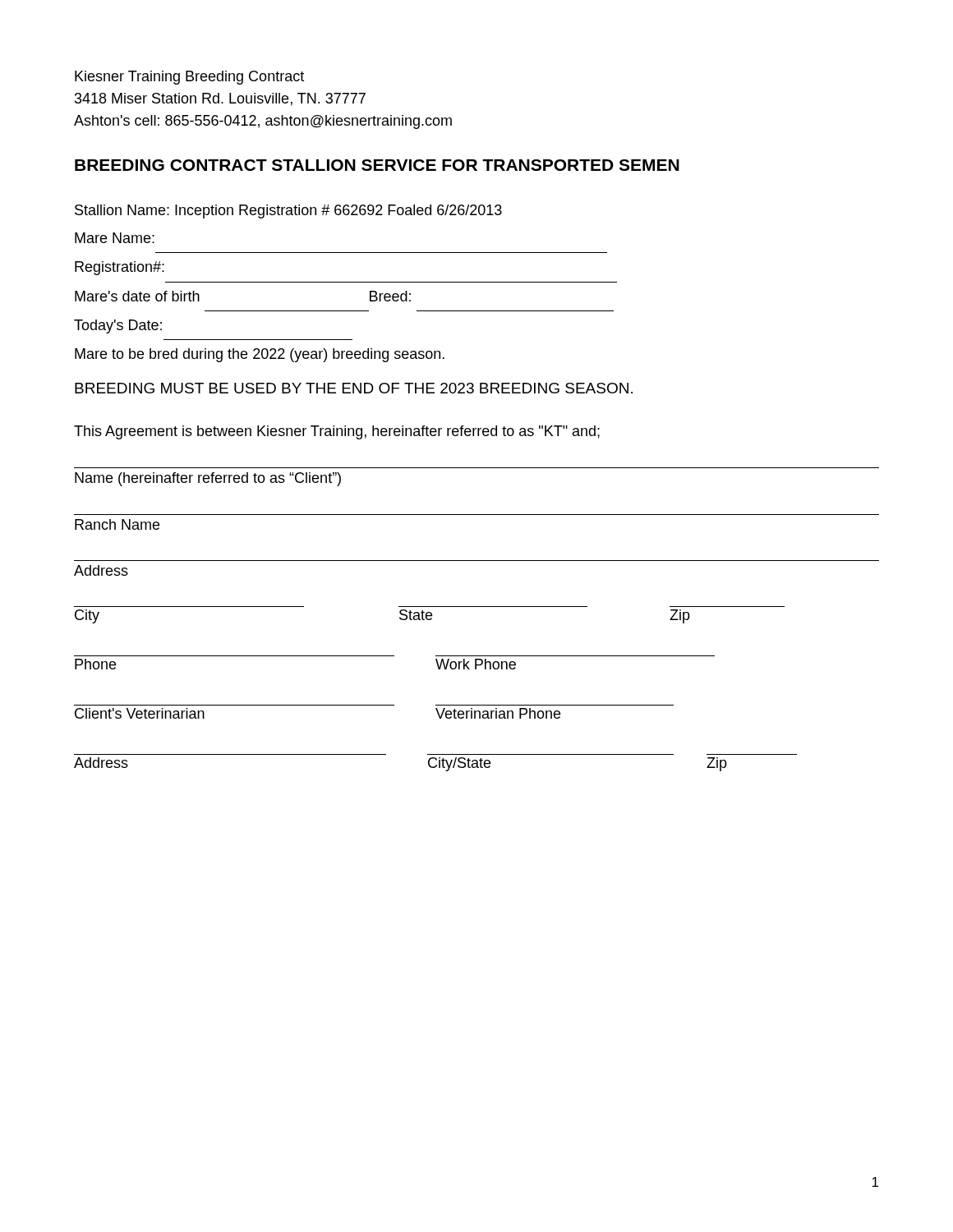Find the element starting "Ranch Name"

(117, 524)
